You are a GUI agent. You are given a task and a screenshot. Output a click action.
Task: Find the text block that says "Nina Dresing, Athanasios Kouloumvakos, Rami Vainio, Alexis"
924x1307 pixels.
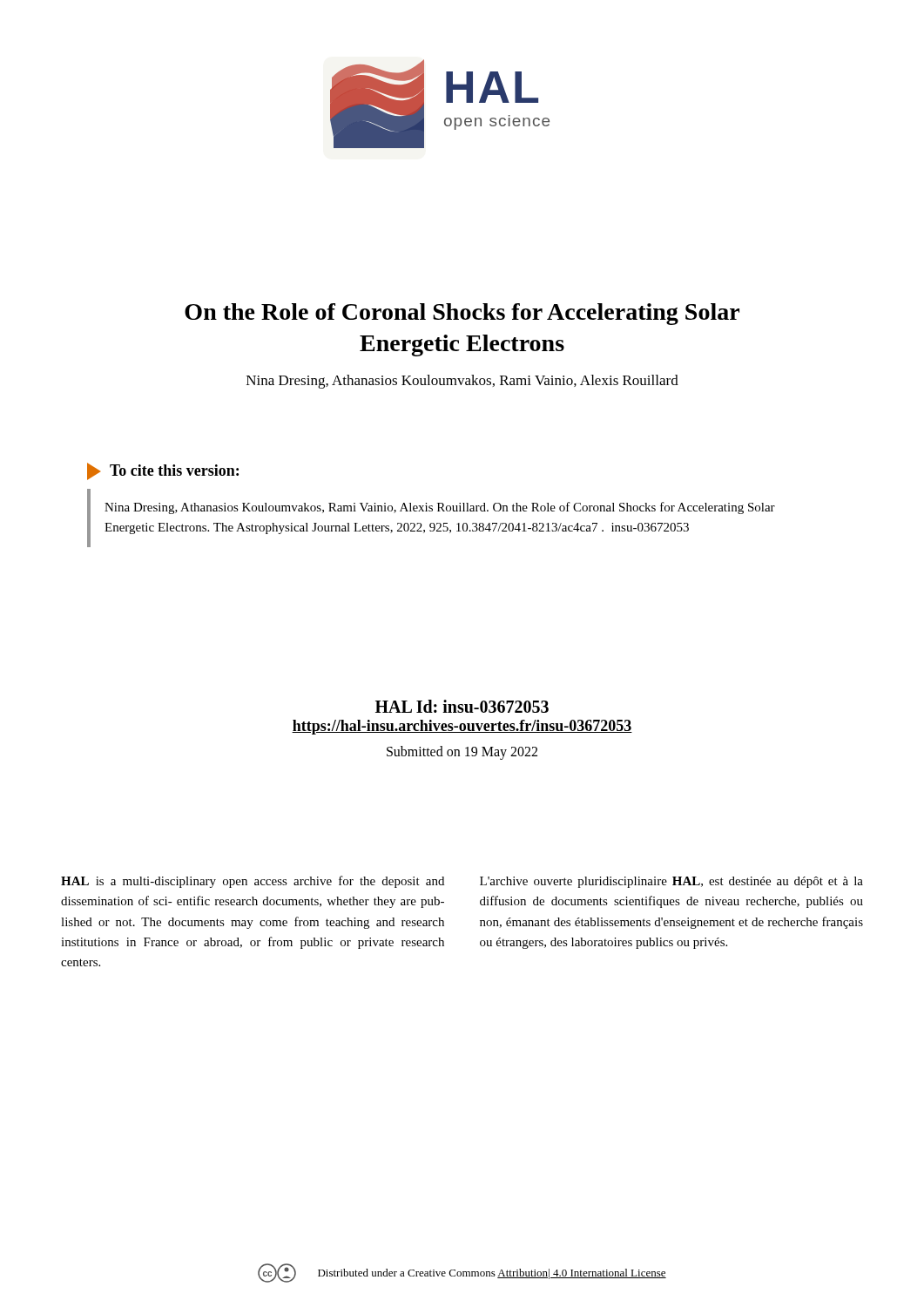[440, 517]
